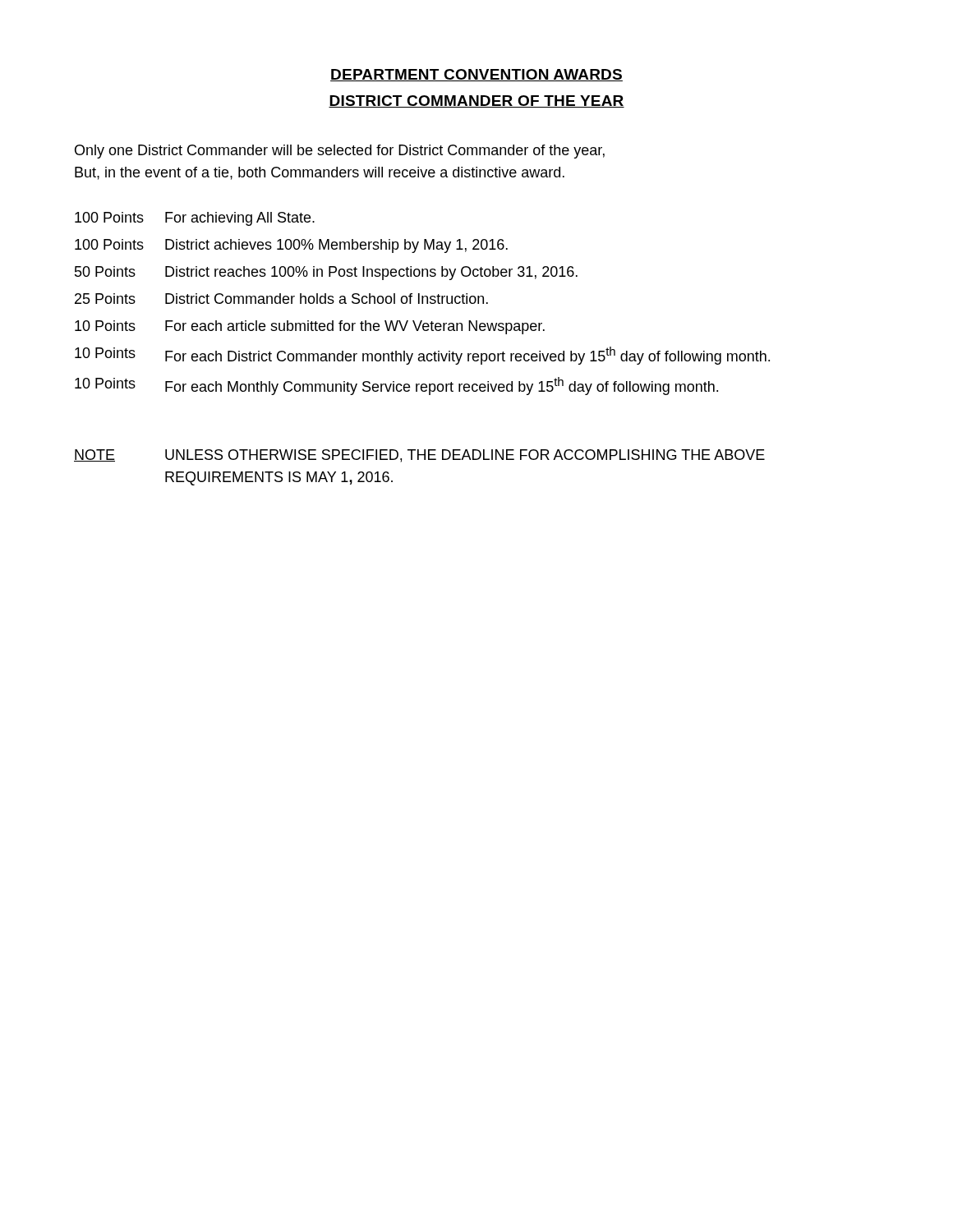Where is the passage that starts "Only one District Commander will be selected"?
This screenshot has width=953, height=1232.
coord(340,161)
